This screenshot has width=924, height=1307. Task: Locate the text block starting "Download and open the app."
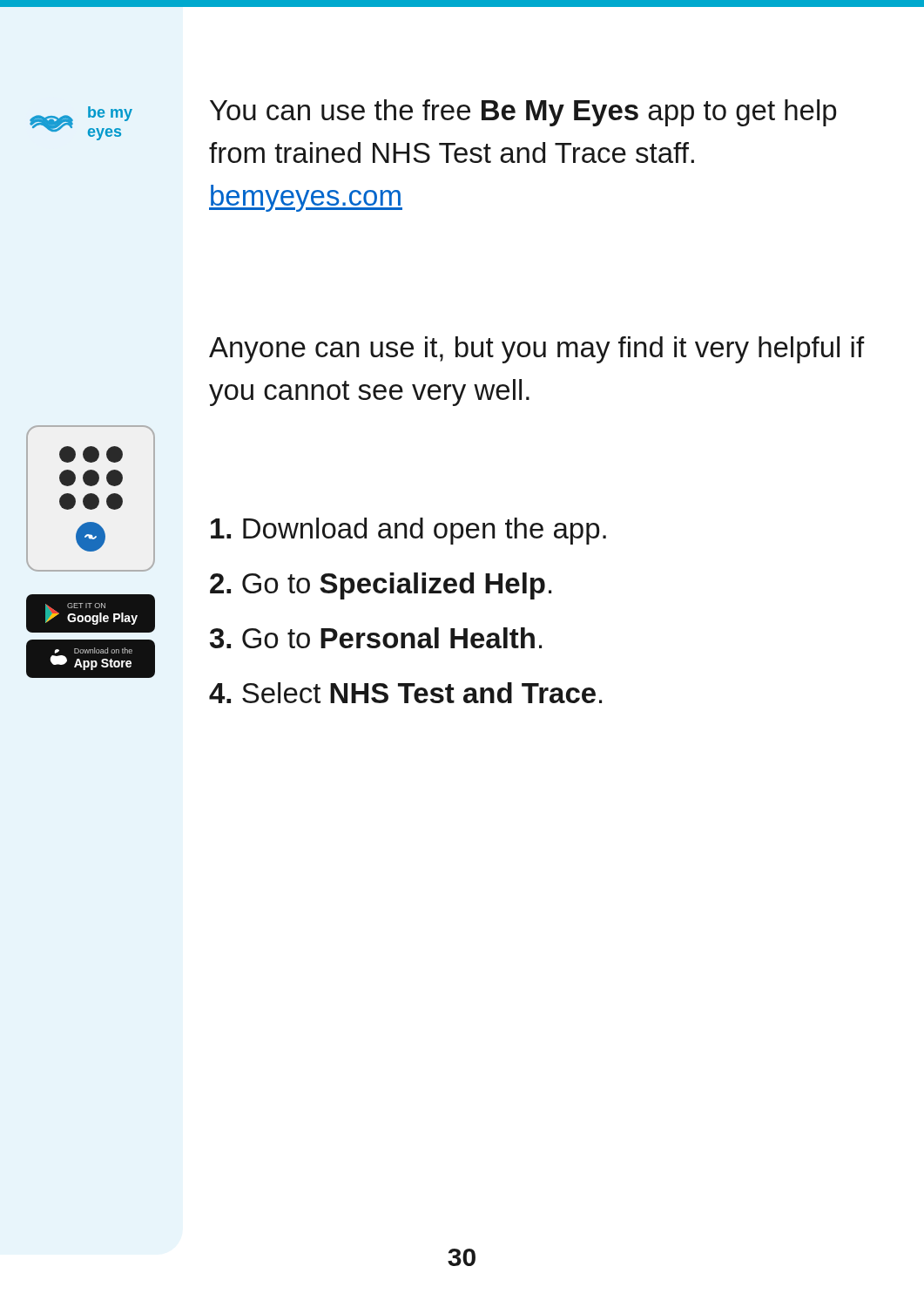(x=409, y=528)
